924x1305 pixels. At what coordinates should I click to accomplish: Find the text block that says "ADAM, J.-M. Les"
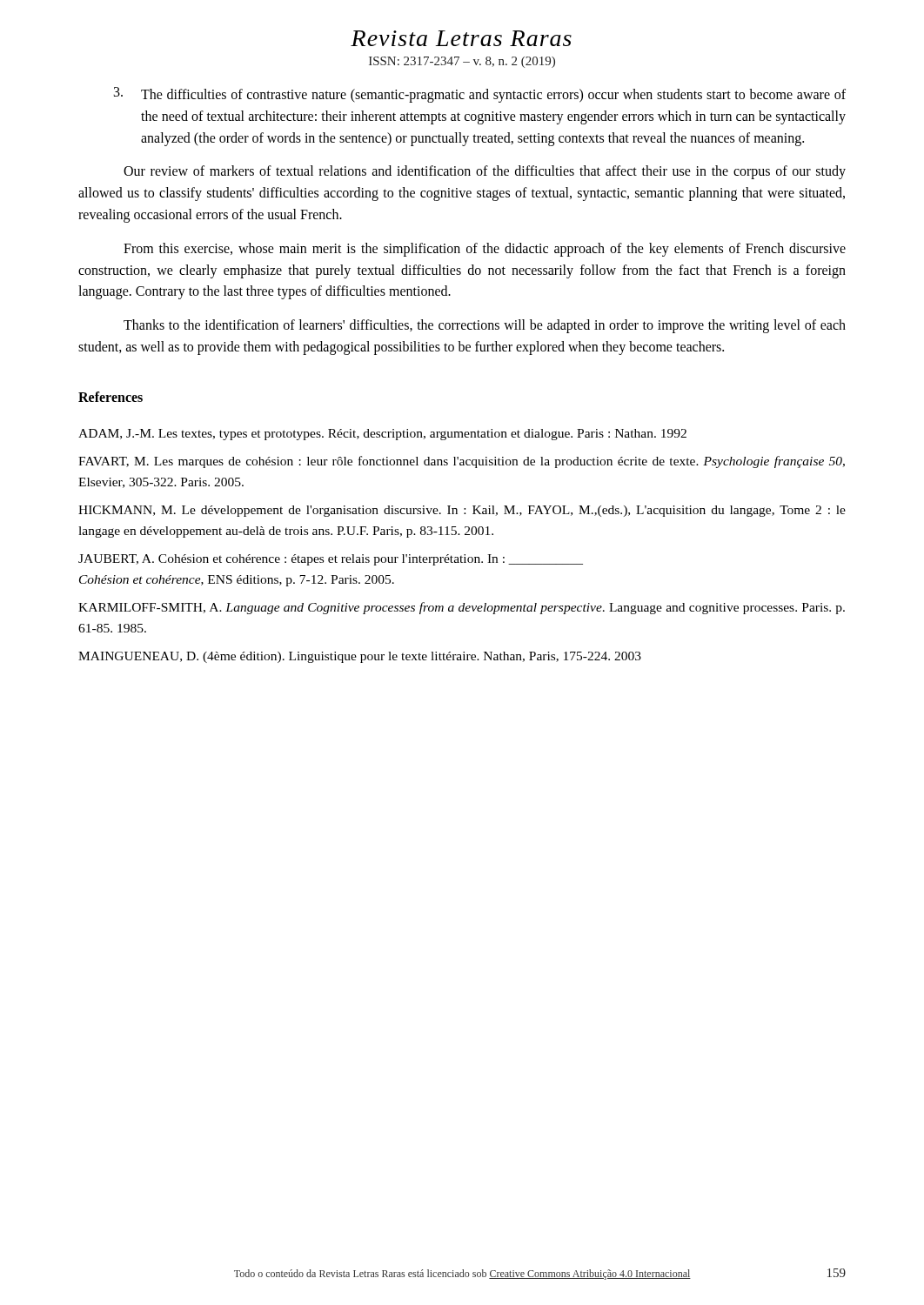(383, 433)
